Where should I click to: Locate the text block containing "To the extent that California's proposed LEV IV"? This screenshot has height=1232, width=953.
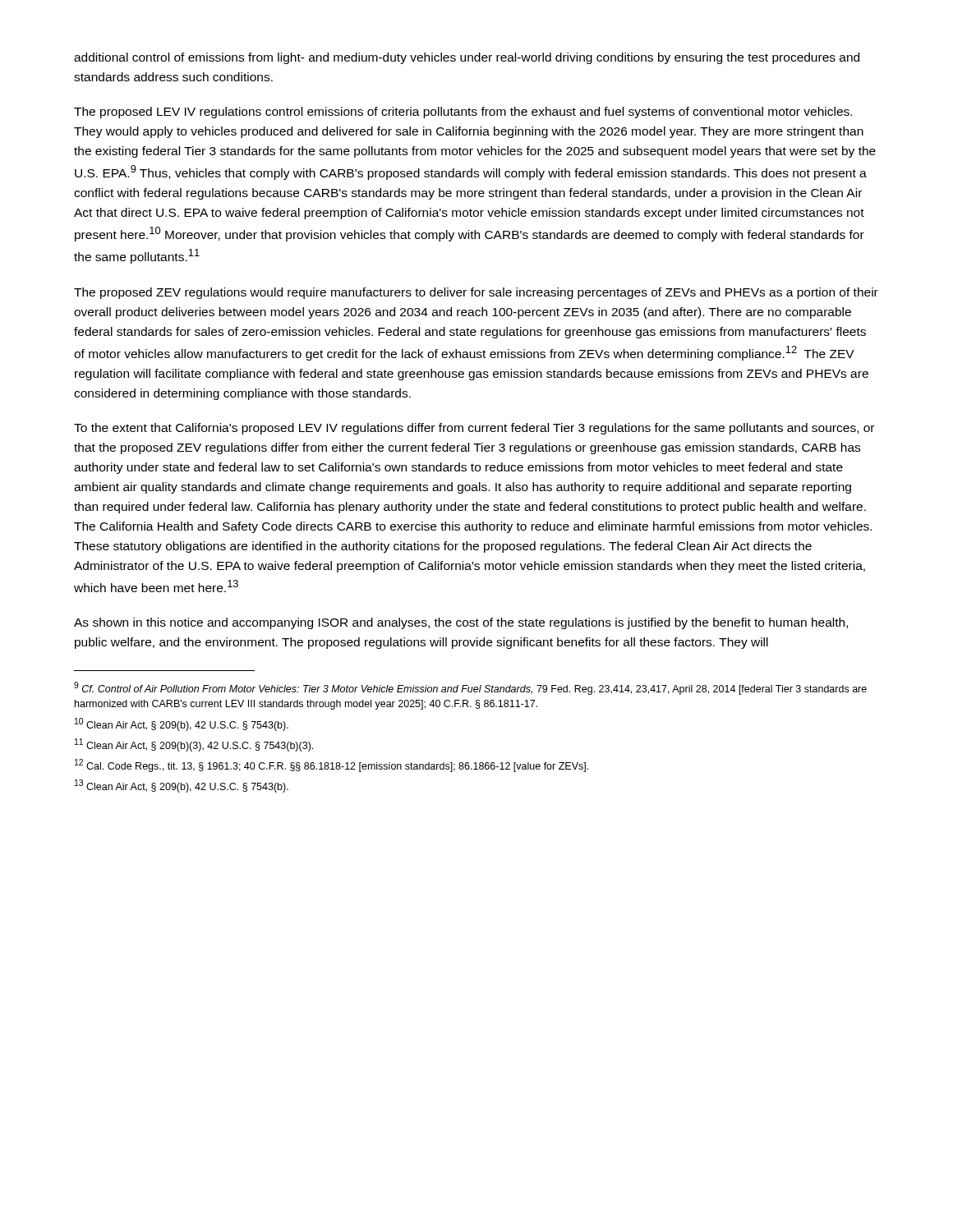tap(474, 508)
